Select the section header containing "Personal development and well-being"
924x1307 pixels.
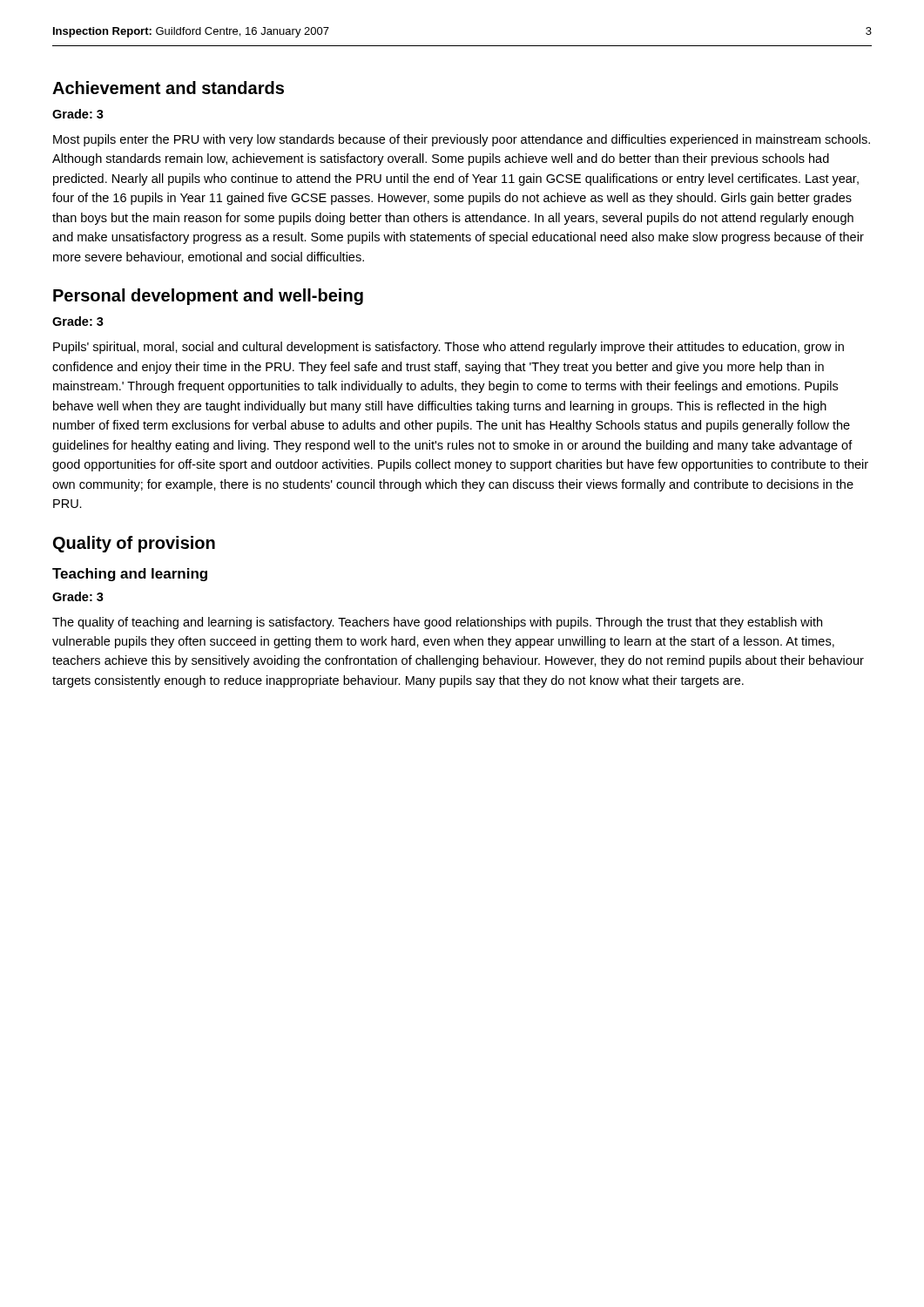[x=208, y=297]
